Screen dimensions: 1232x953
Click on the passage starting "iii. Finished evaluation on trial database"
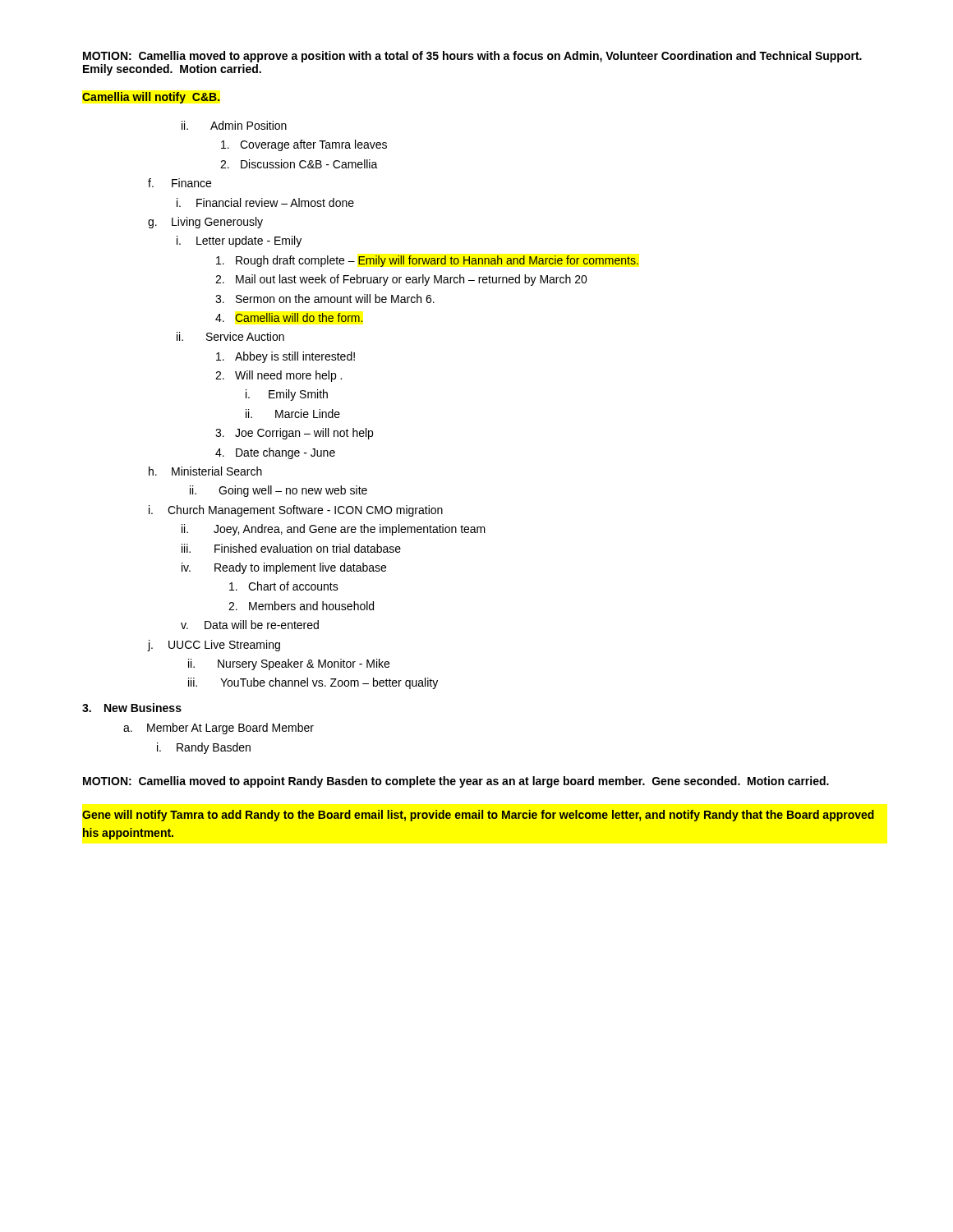291,548
